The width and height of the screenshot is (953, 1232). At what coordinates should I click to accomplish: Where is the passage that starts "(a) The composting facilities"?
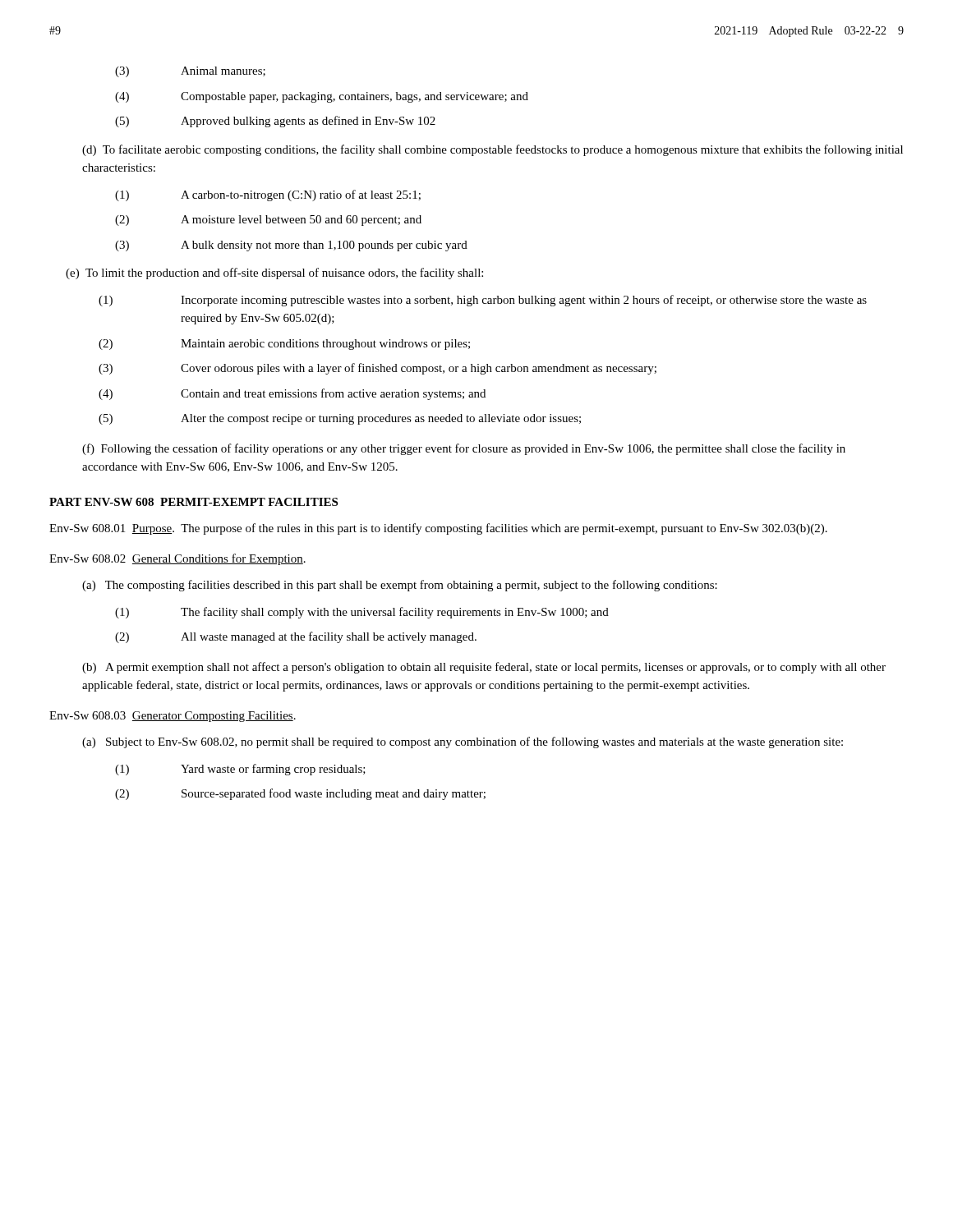(x=400, y=585)
